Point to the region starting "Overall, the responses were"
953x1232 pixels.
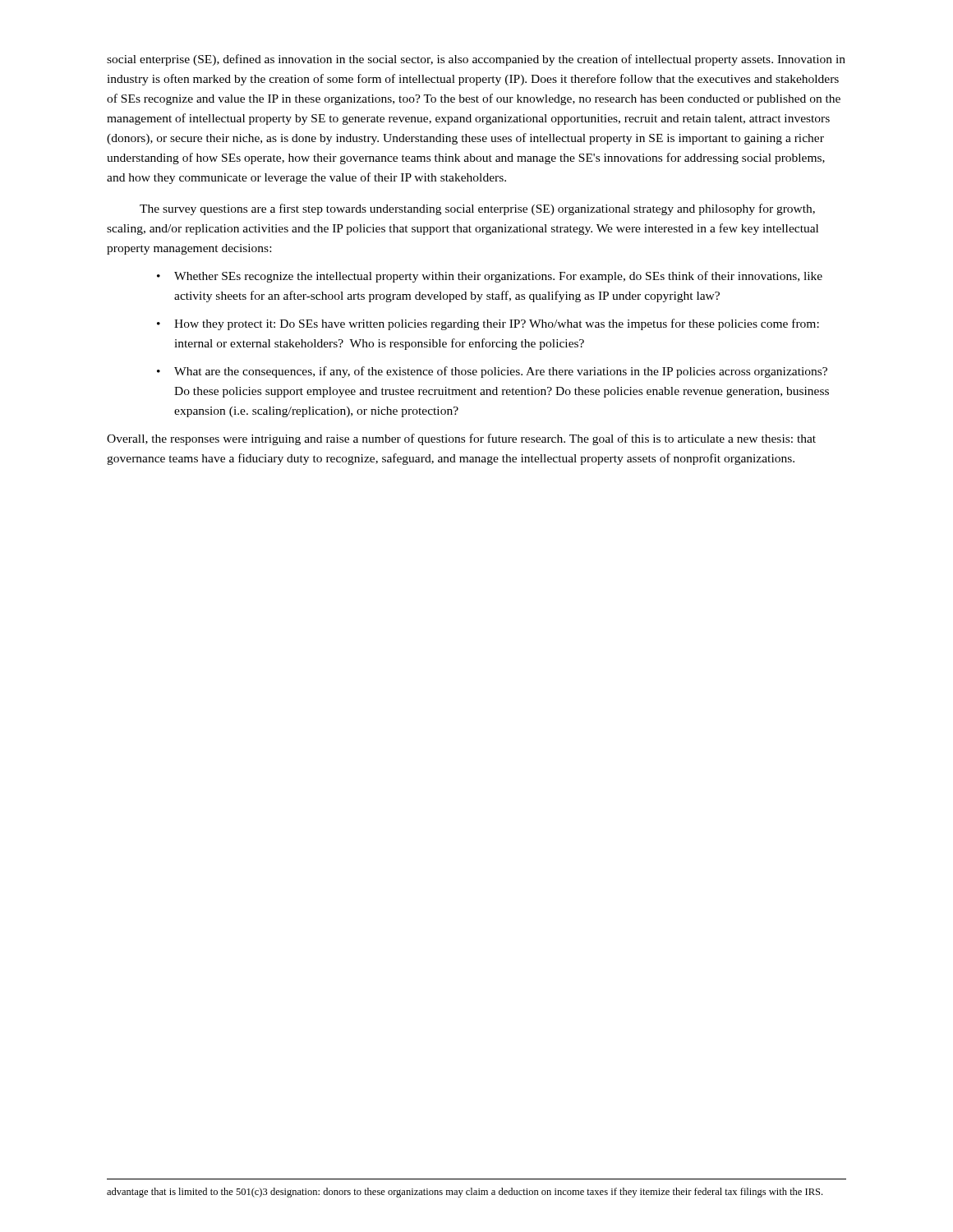[x=461, y=448]
